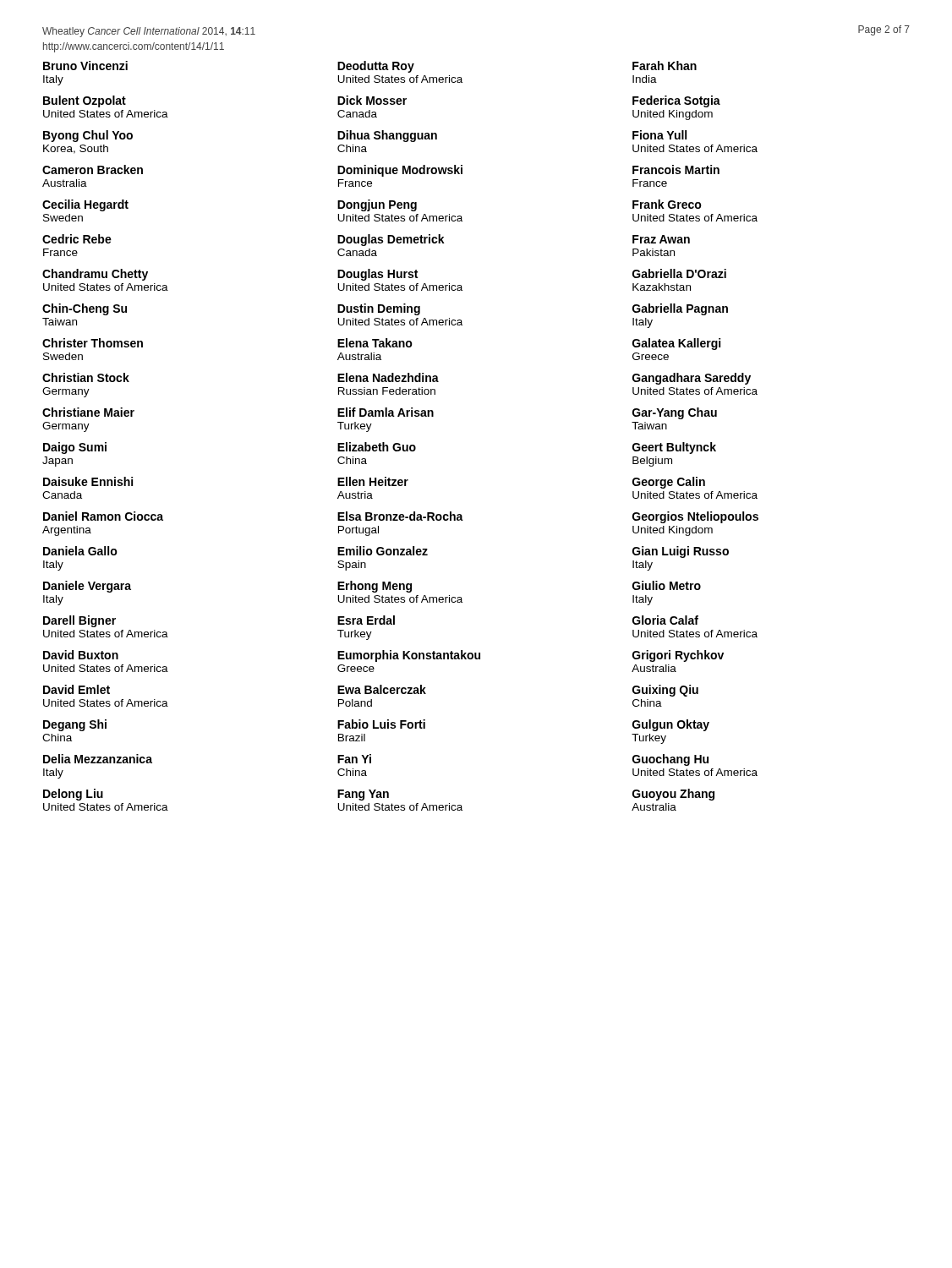
Task: Find the text starting "Gar-Yang ChauTaiwan"
Action: click(x=675, y=413)
